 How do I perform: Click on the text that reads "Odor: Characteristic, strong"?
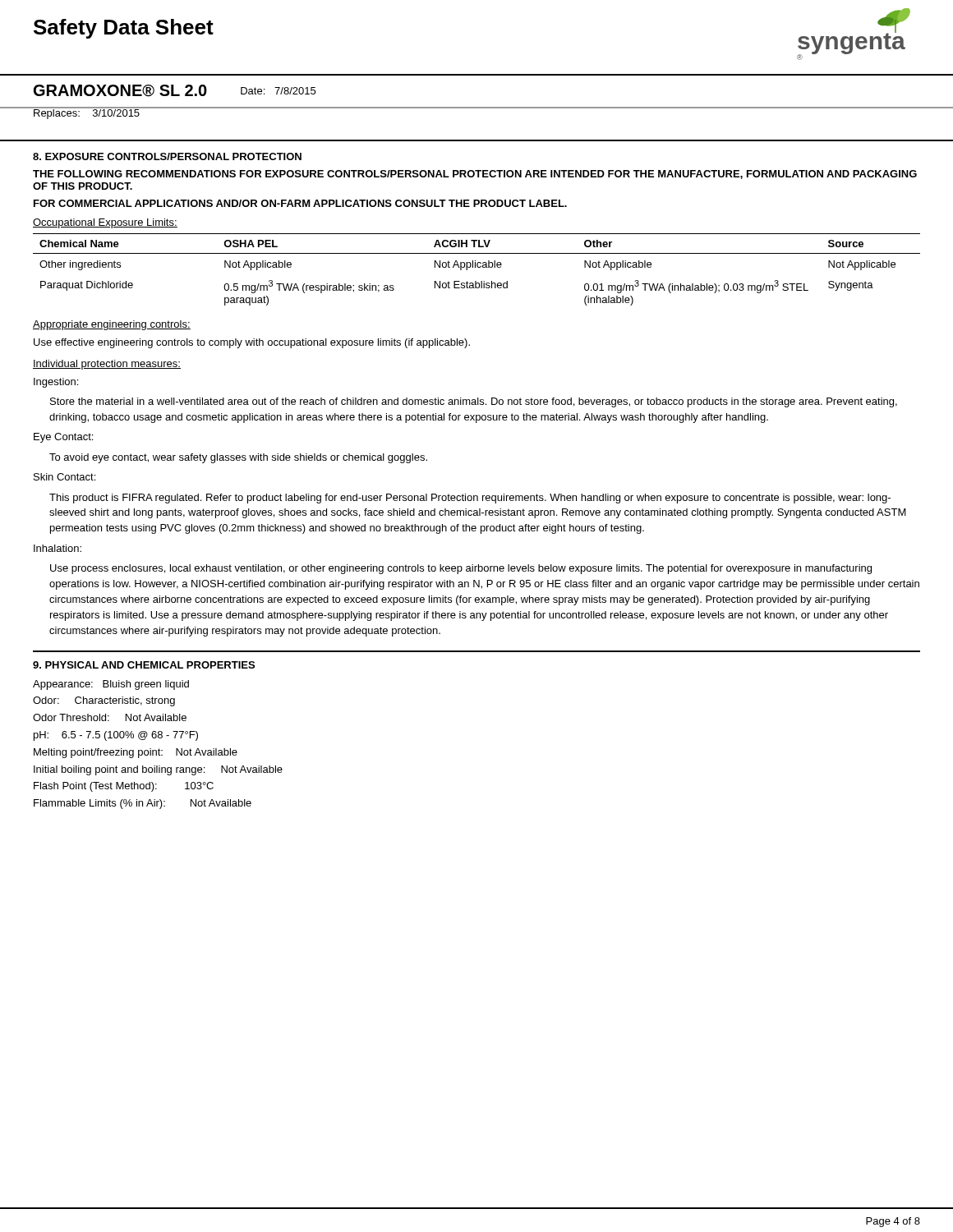104,701
